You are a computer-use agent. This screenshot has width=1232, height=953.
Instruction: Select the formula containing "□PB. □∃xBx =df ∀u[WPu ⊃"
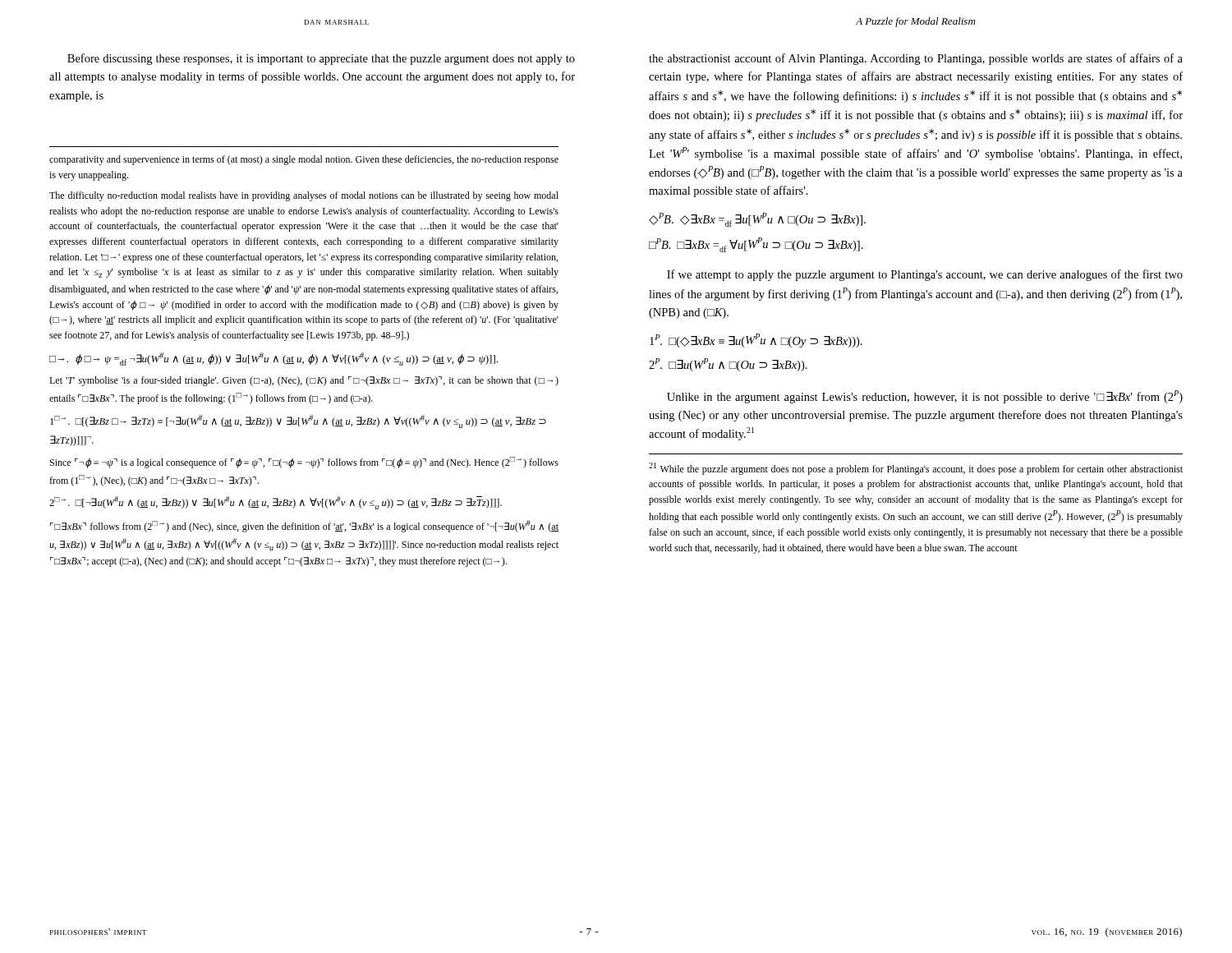coord(756,245)
